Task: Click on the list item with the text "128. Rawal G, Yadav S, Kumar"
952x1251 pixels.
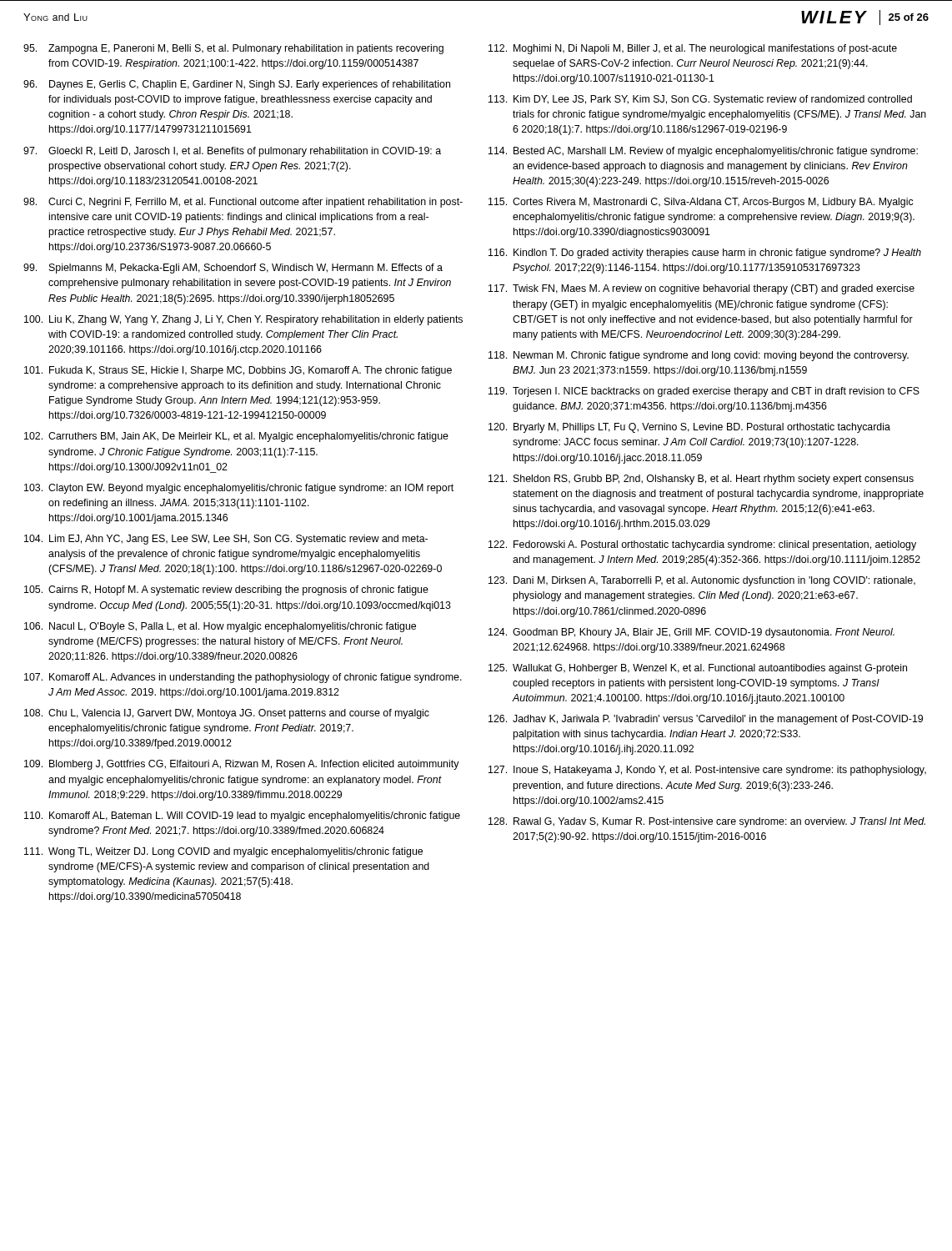Action: pyautogui.click(x=708, y=829)
